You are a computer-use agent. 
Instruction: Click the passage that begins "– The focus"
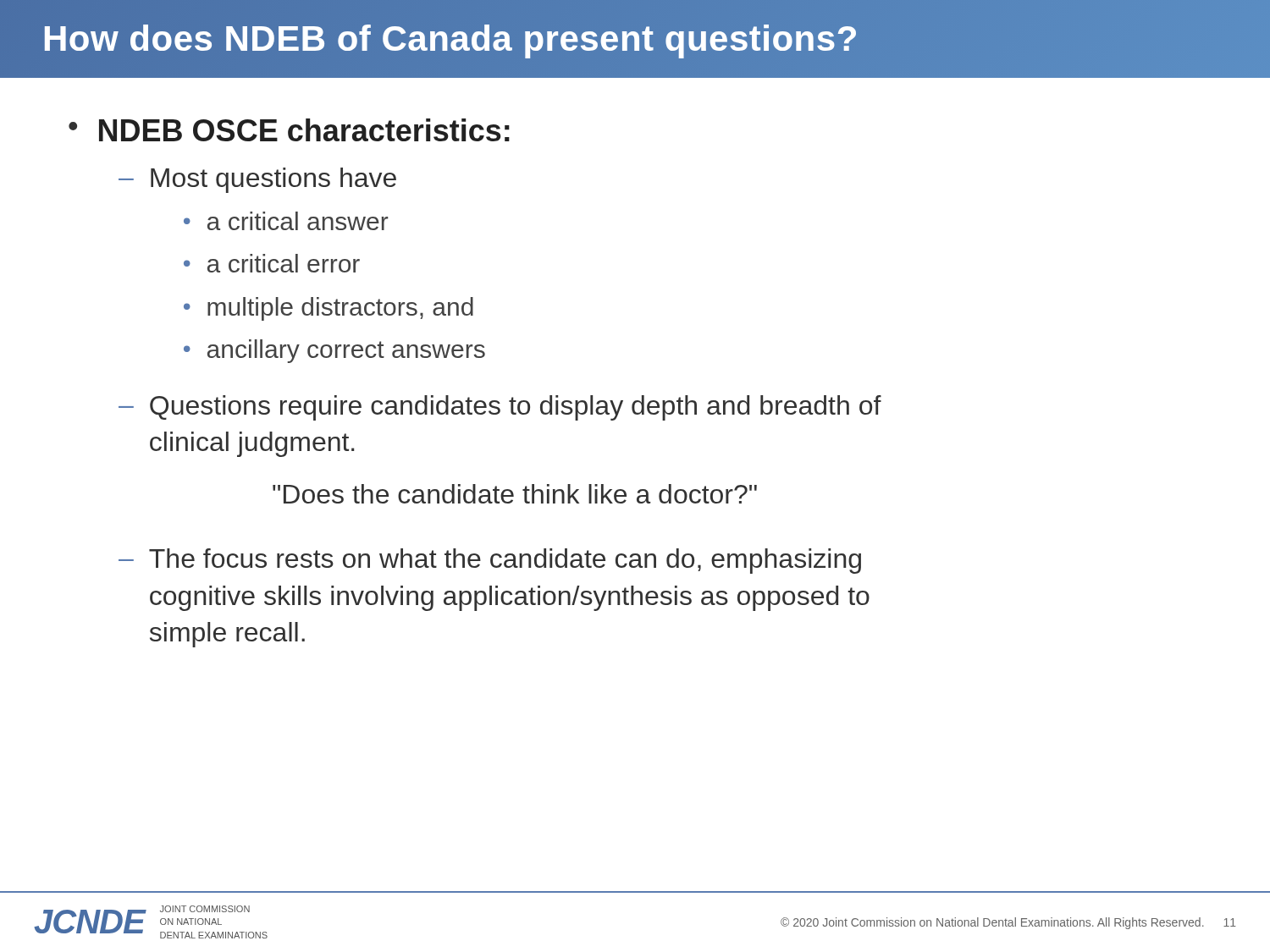point(494,596)
